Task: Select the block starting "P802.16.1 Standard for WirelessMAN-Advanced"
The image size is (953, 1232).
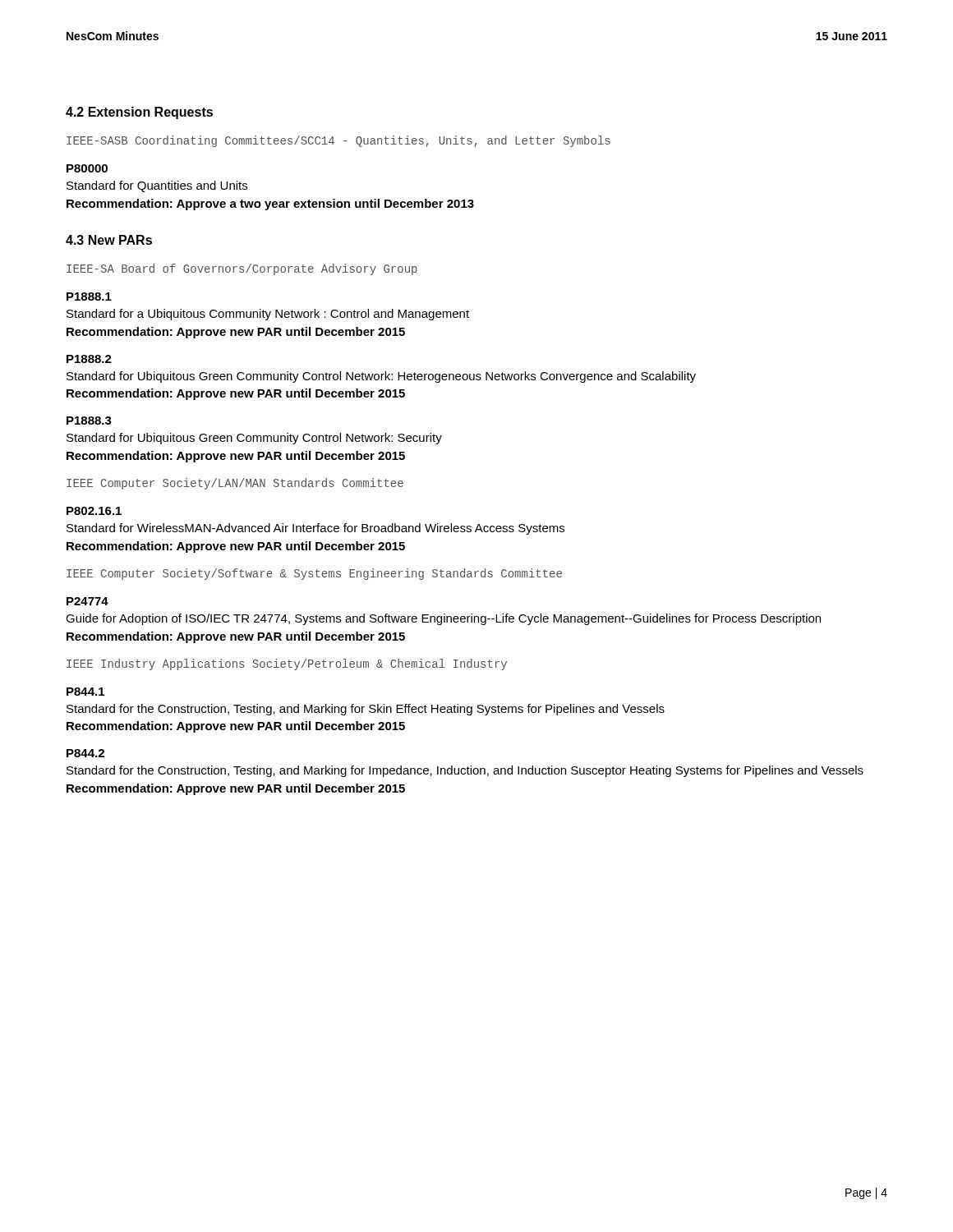Action: pos(476,528)
